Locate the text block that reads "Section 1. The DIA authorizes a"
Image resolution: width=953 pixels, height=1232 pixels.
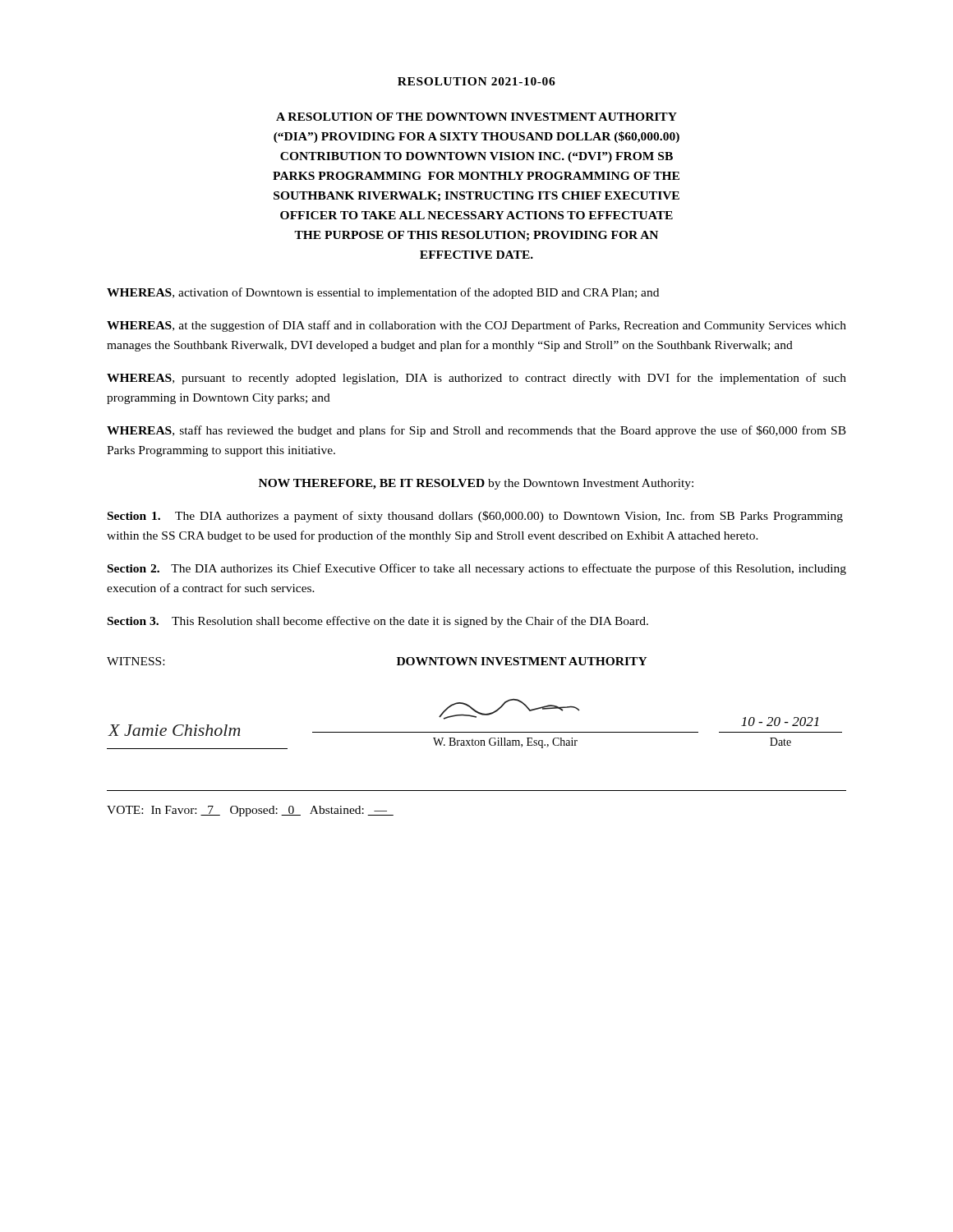point(476,525)
